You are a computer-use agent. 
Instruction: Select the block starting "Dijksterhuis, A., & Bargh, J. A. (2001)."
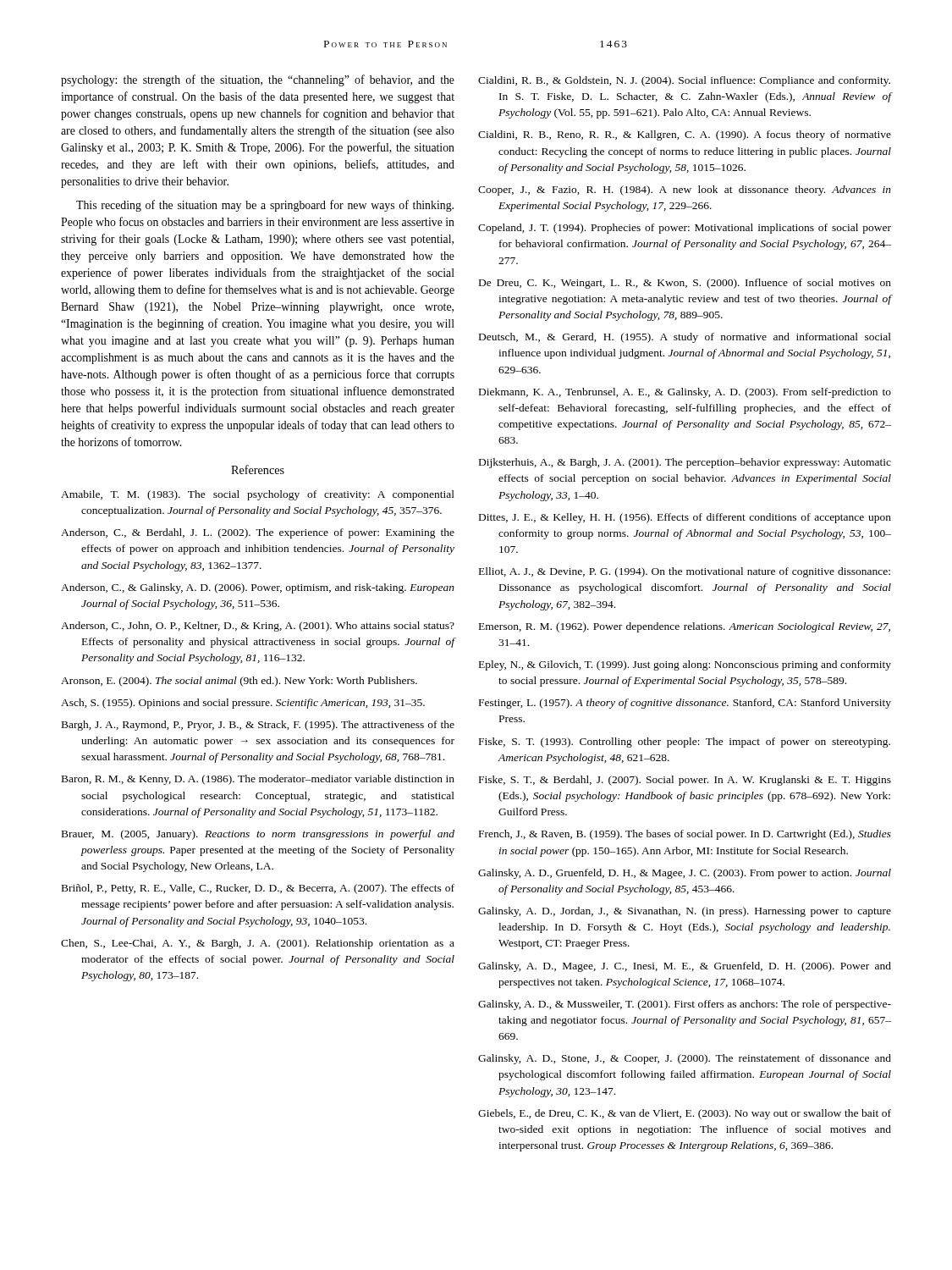coord(685,478)
